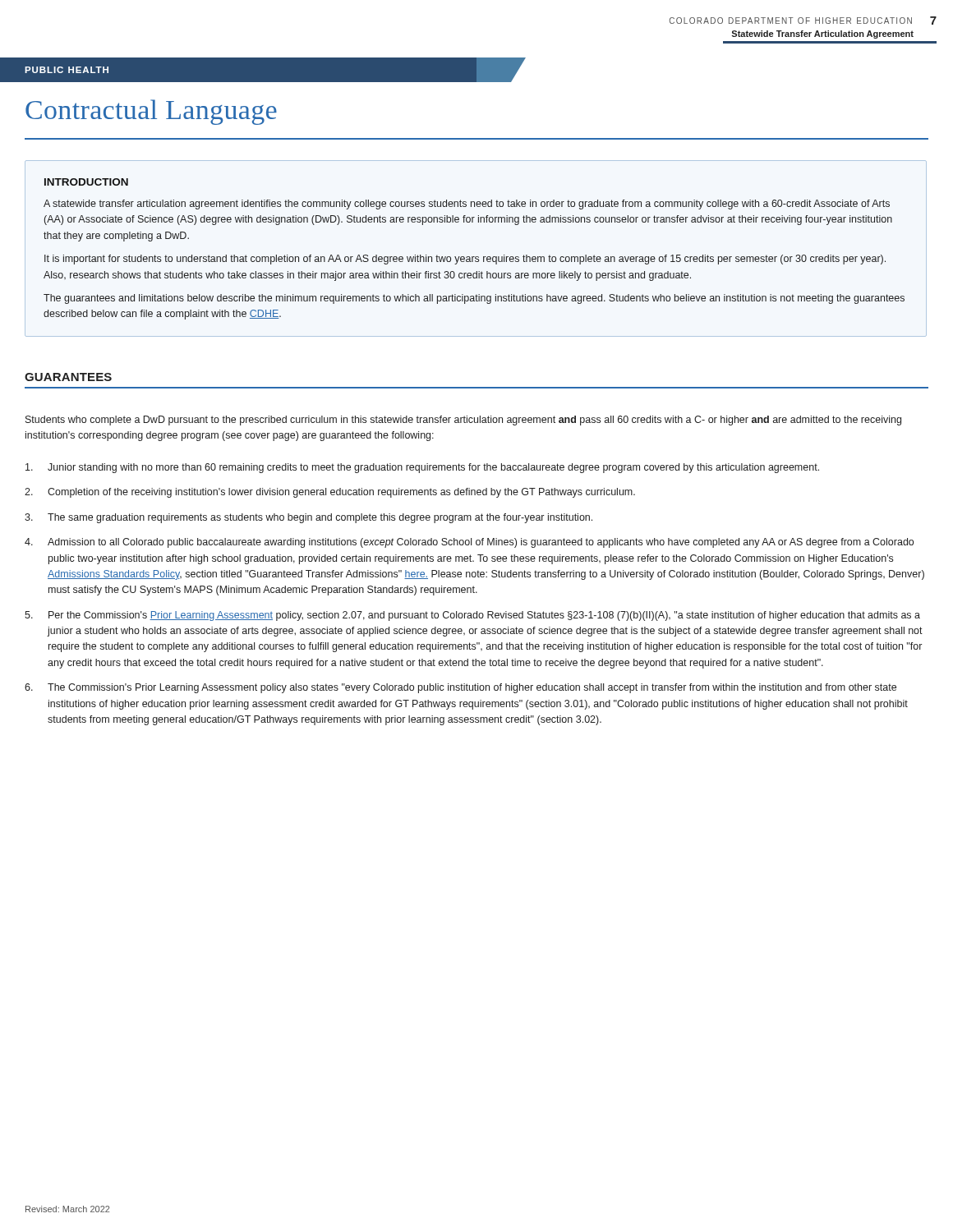The height and width of the screenshot is (1232, 953).
Task: Select the text block that reads "Students who complete"
Action: pos(463,428)
